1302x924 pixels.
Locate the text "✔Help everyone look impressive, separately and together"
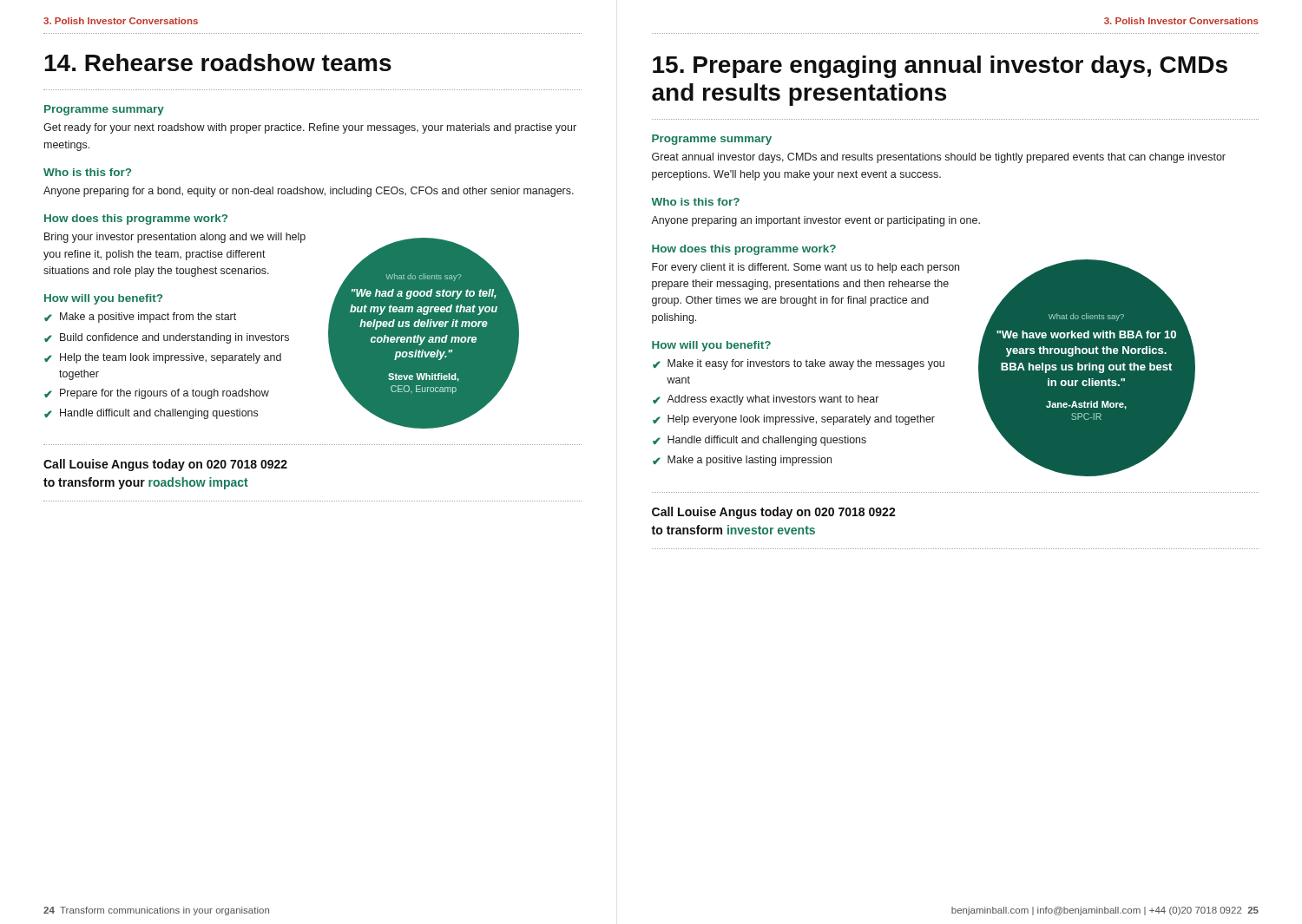(x=793, y=420)
